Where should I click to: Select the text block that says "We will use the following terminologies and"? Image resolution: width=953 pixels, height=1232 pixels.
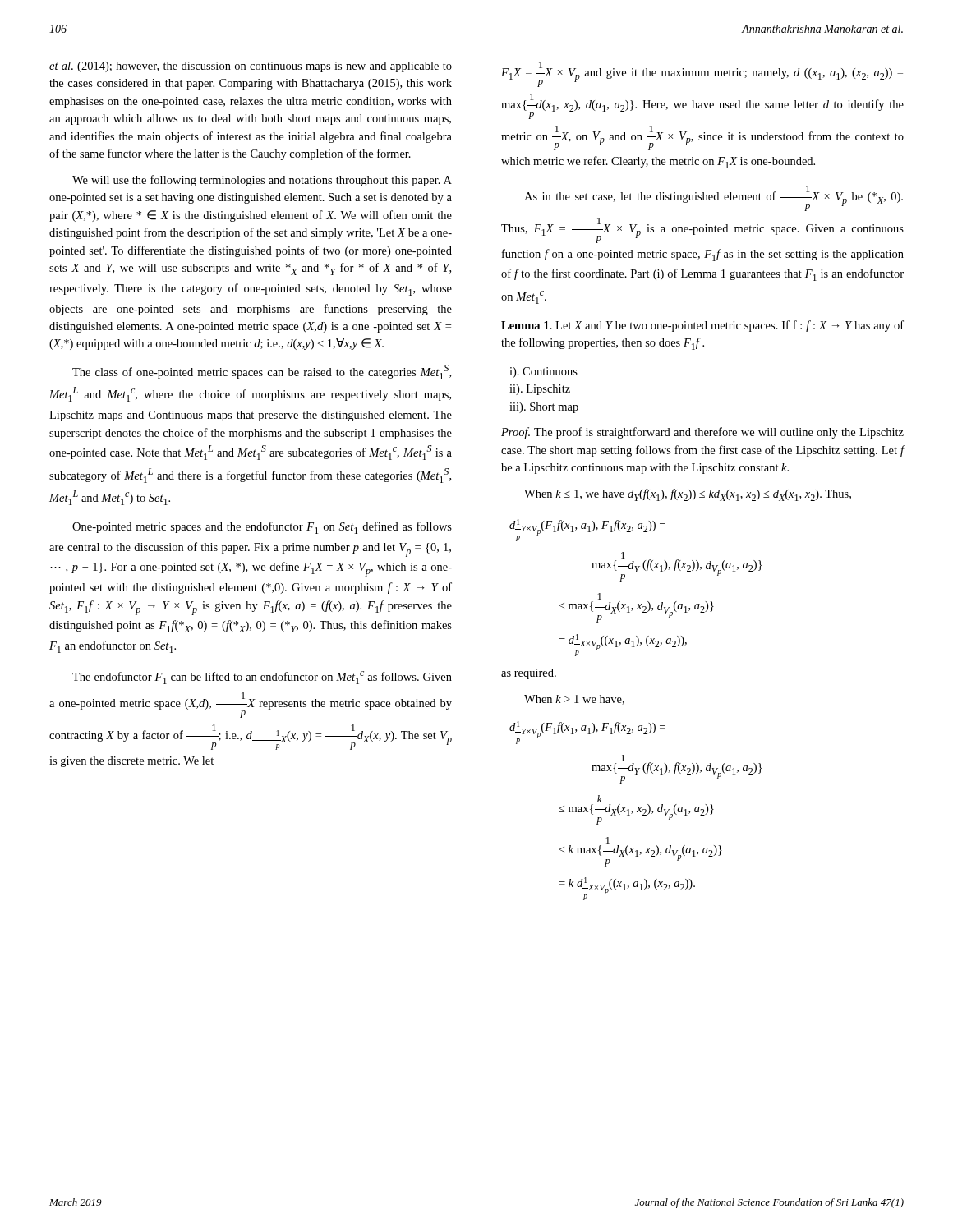tap(251, 262)
